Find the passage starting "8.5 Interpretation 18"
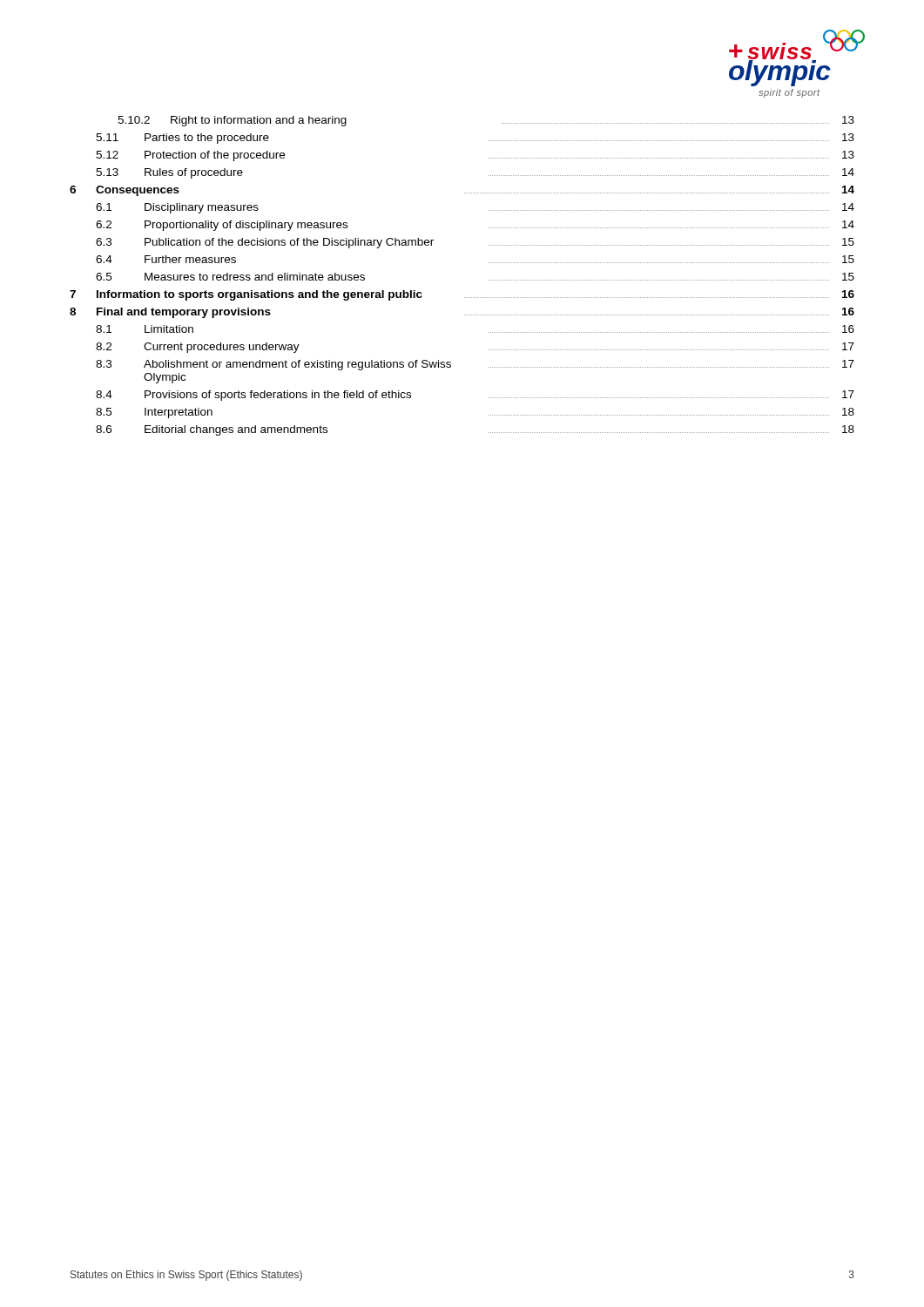Screen dimensions: 1307x924 click(181, 413)
